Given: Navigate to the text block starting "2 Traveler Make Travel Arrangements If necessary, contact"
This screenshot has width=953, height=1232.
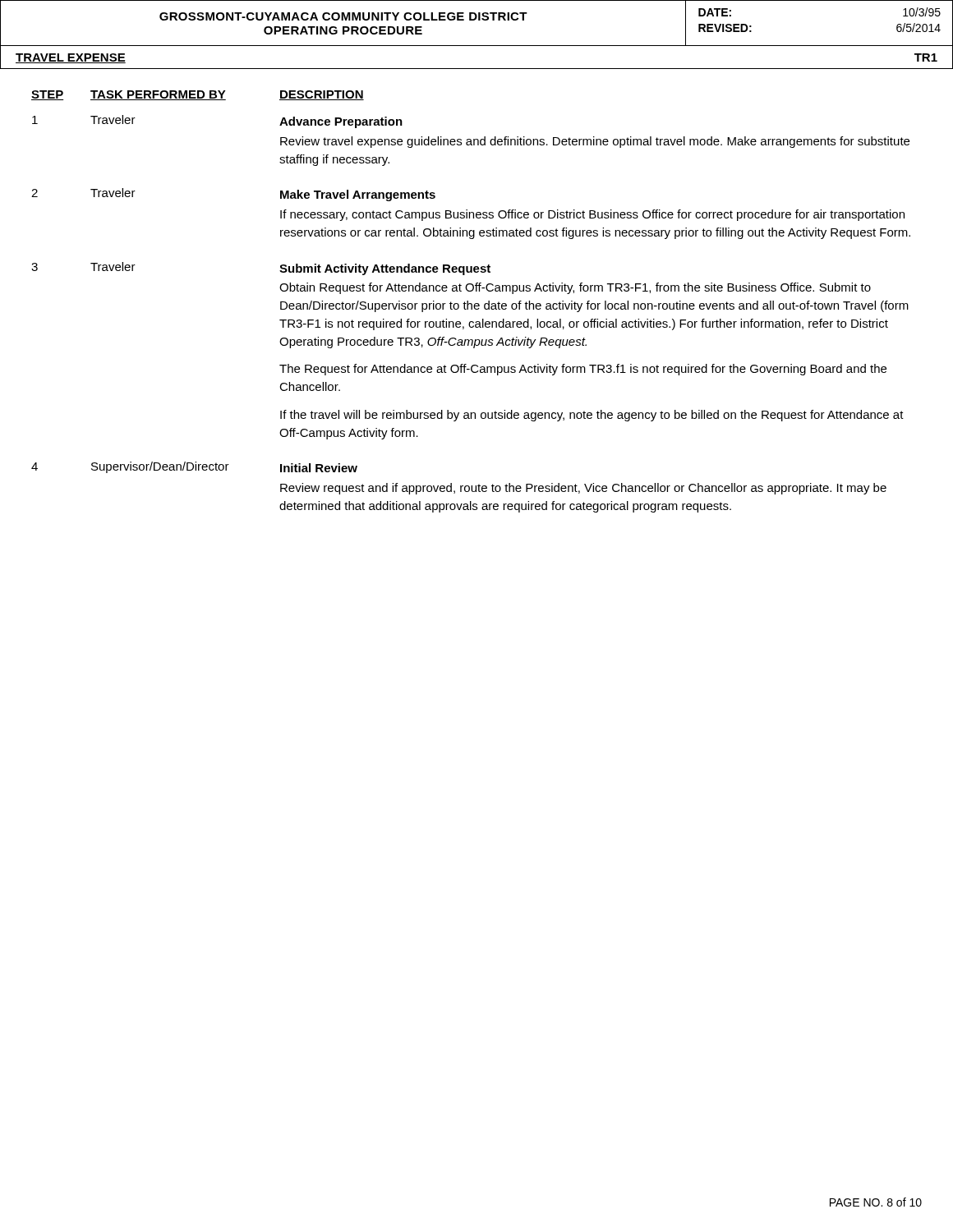Looking at the screenshot, I should (x=476, y=213).
